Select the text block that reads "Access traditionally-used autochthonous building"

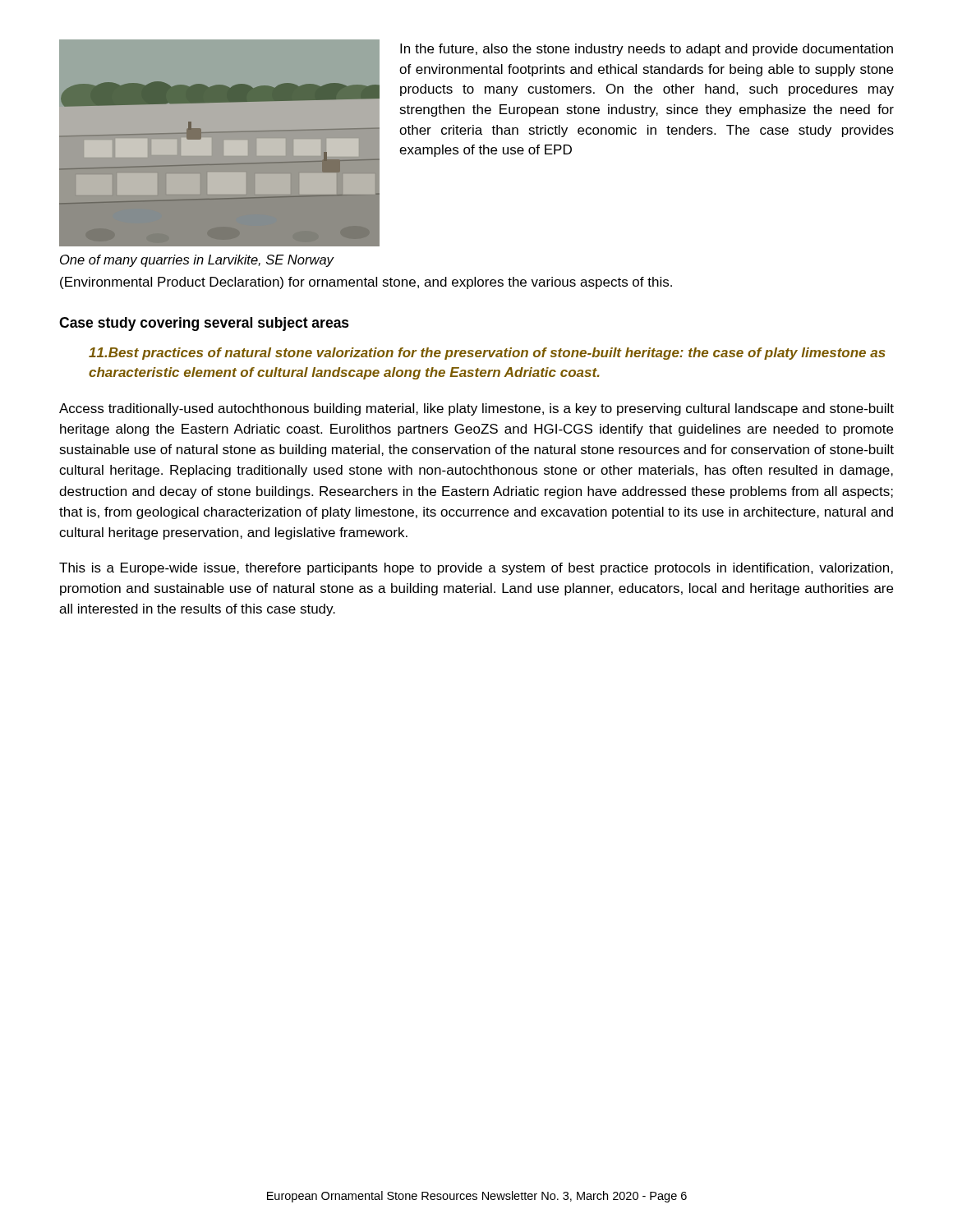coord(476,471)
